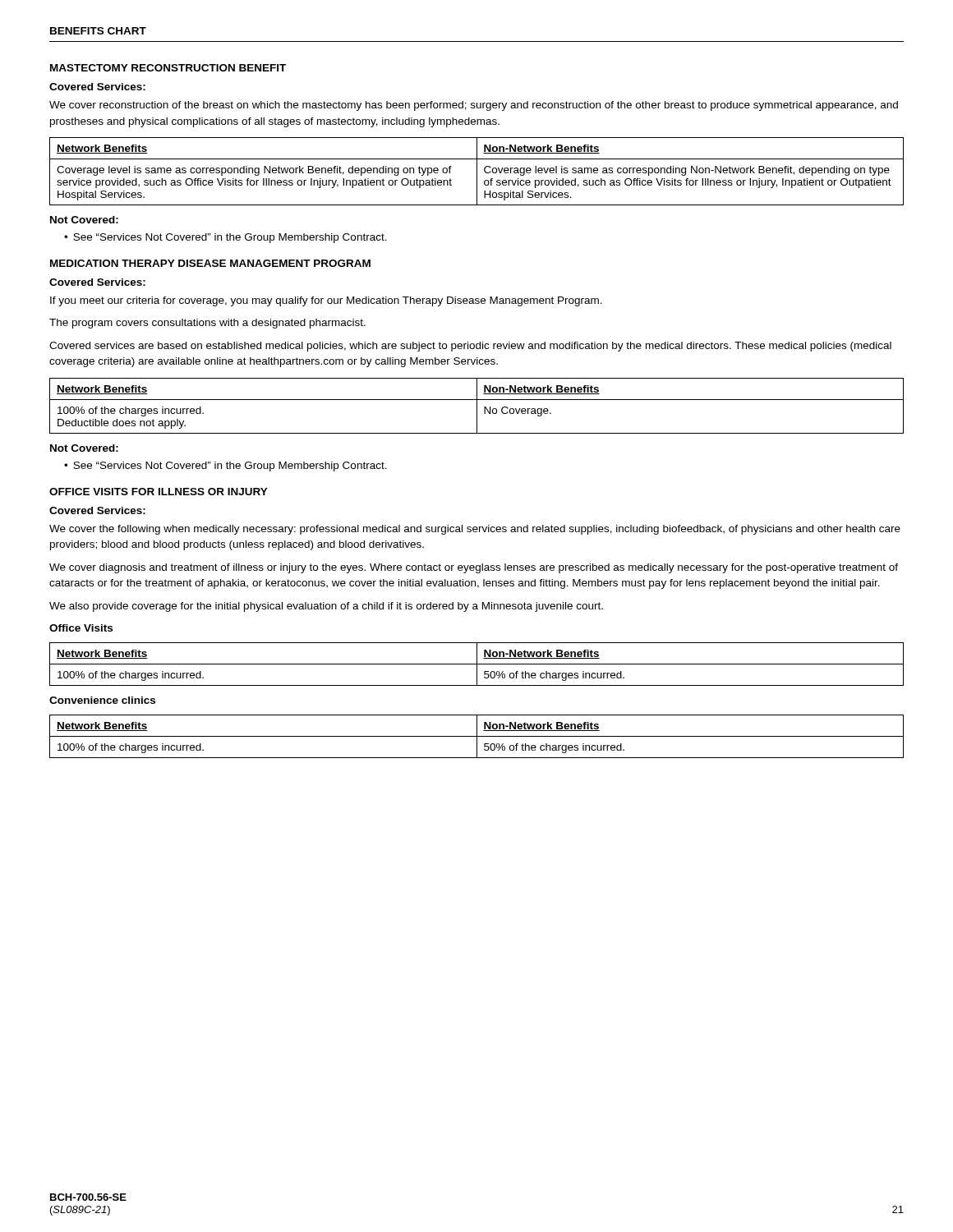Locate the block of text that opens with "We cover the following"
Viewport: 953px width, 1232px height.
[475, 536]
